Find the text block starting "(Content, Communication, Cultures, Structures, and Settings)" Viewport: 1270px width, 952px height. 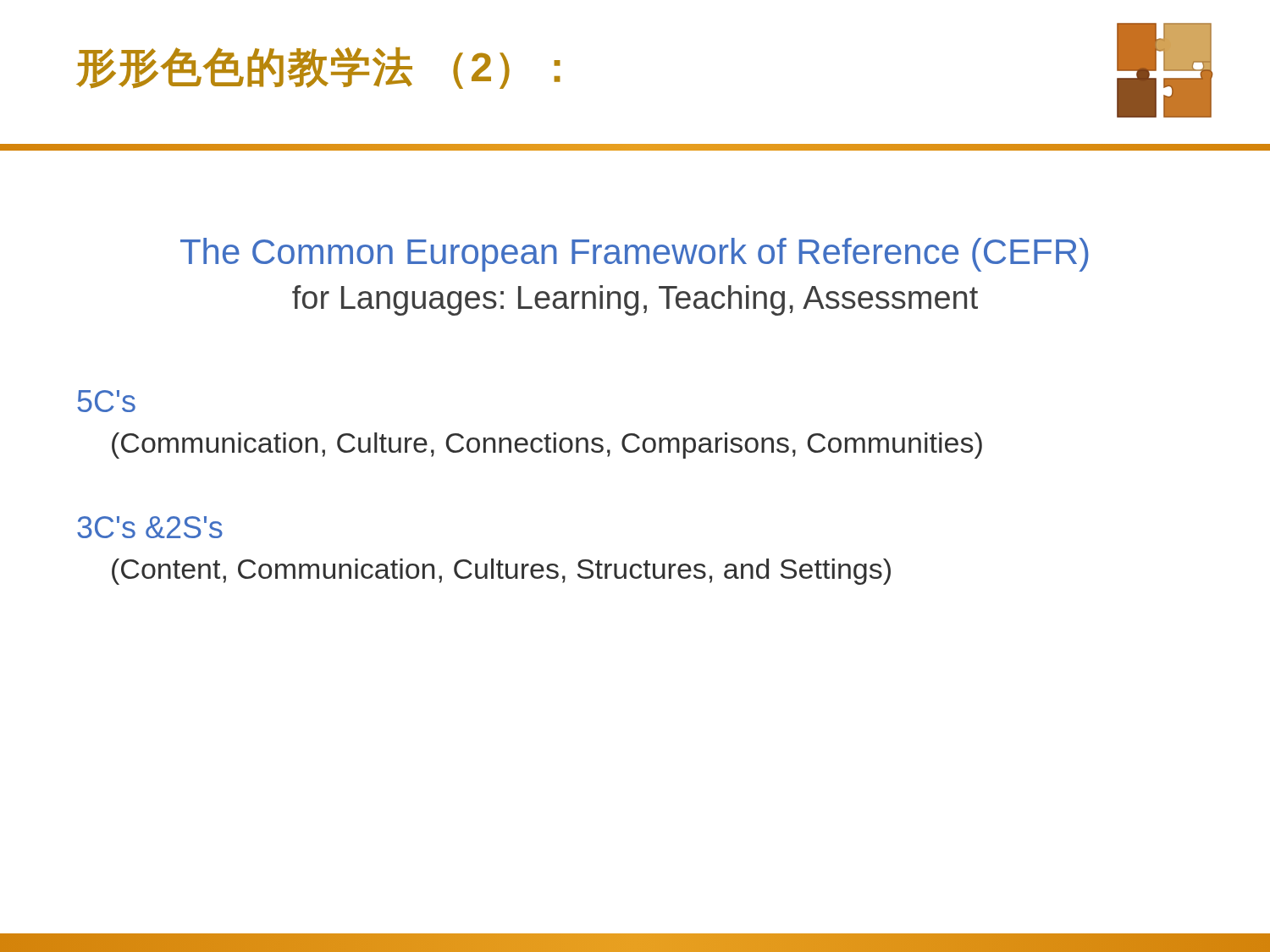[501, 568]
